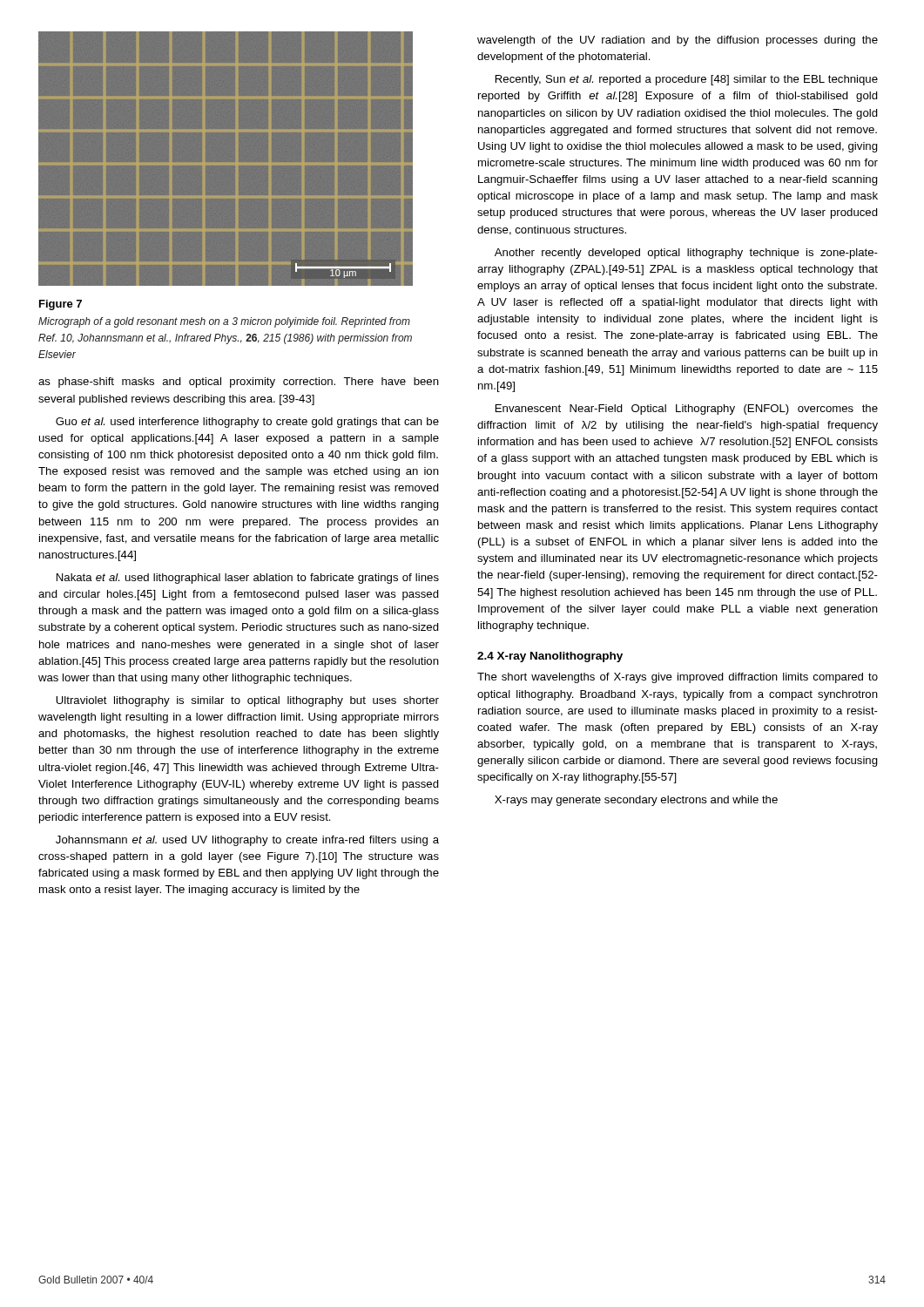Click the photo

pos(239,161)
